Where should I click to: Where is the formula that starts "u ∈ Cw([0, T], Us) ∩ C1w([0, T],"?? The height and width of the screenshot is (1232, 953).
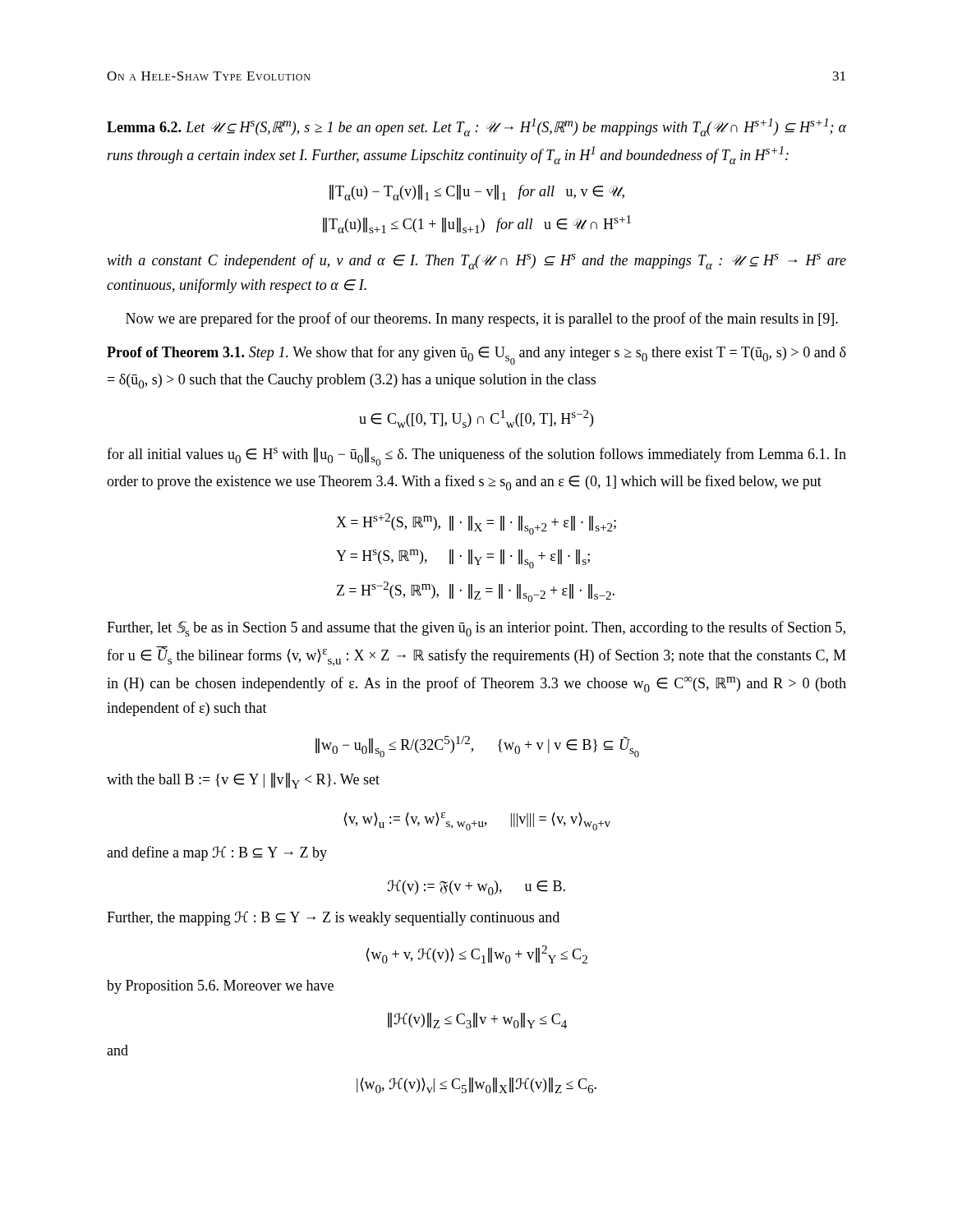(x=476, y=419)
